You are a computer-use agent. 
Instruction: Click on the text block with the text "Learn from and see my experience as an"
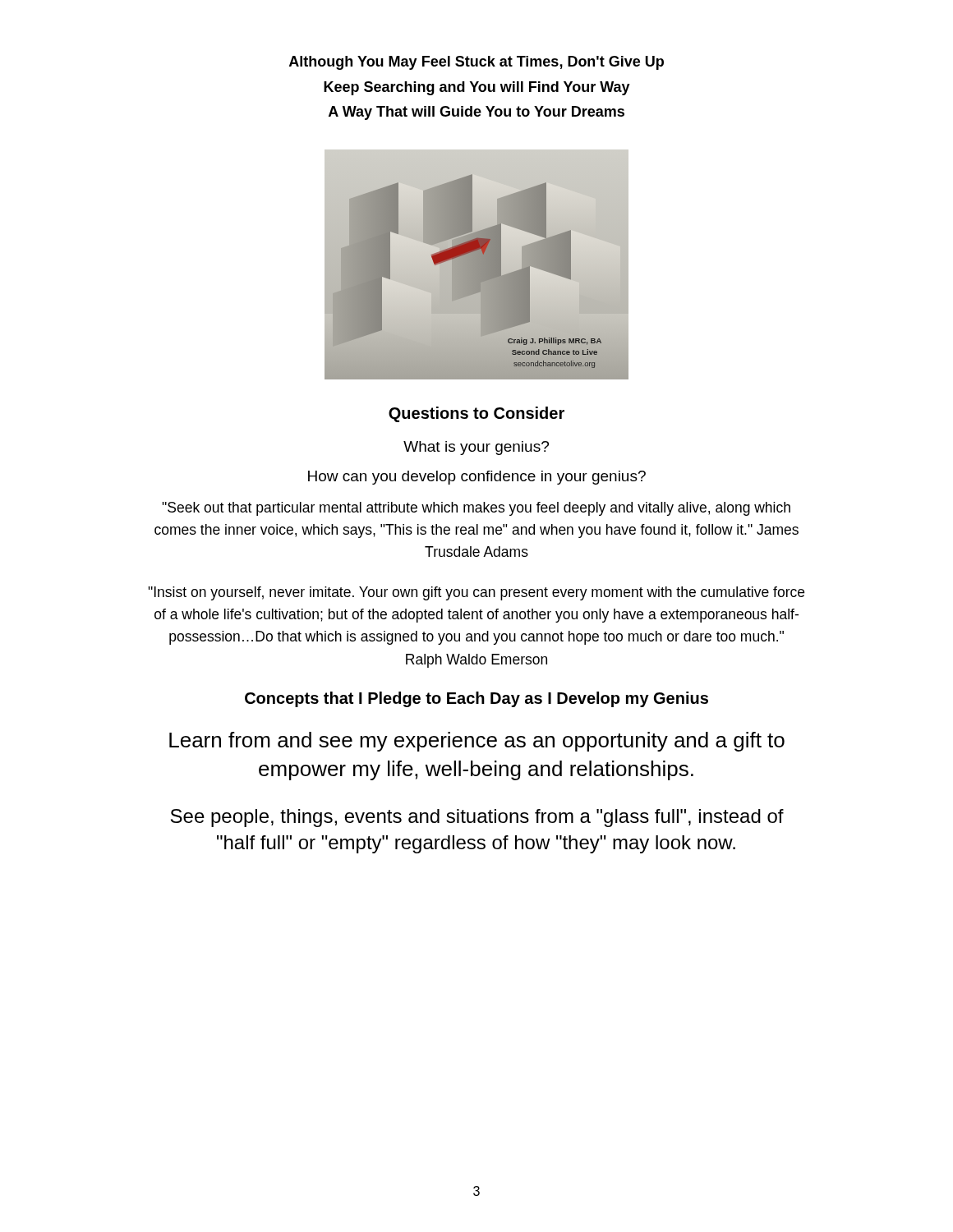tap(476, 754)
